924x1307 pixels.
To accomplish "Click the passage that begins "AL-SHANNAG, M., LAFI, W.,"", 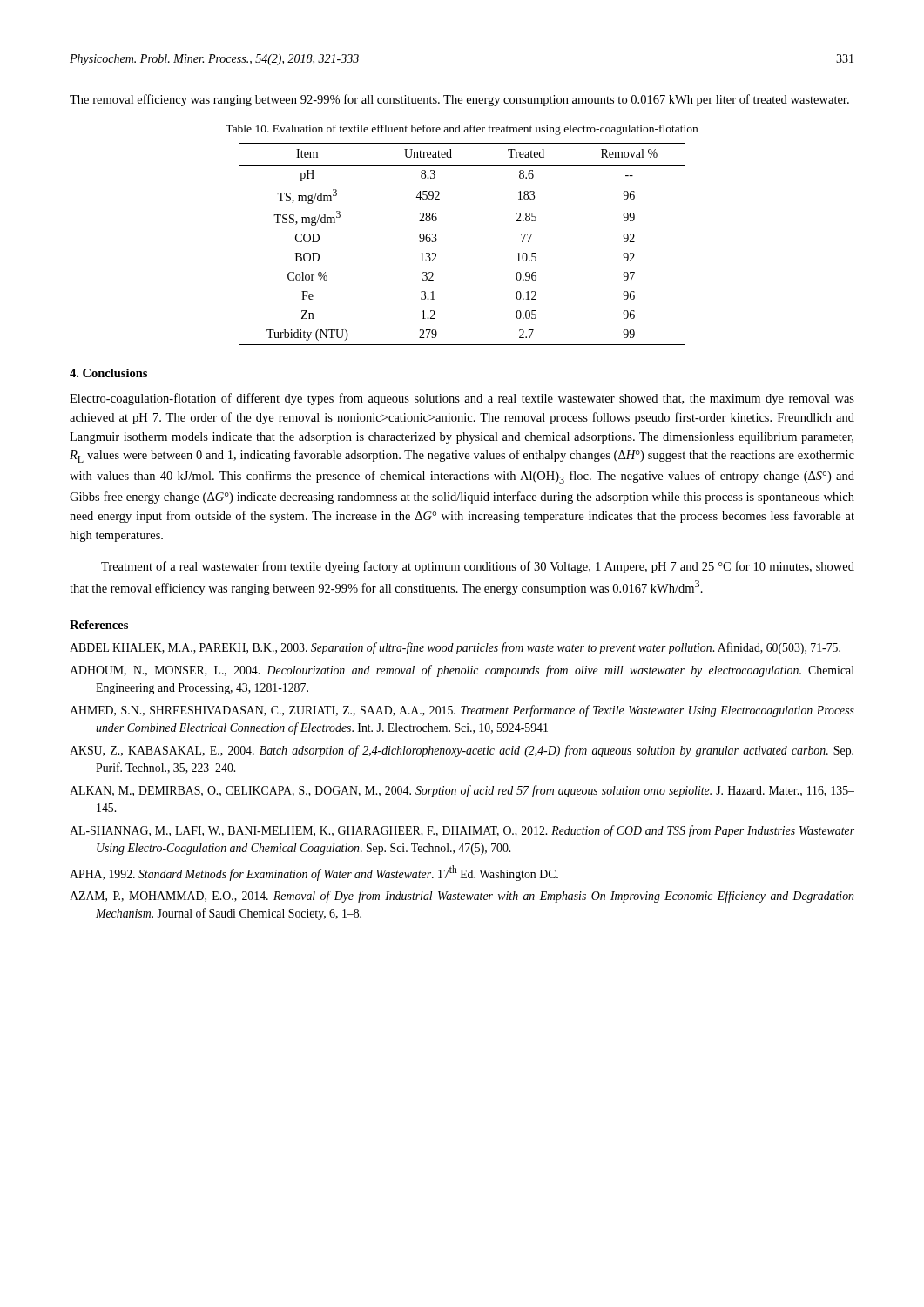I will point(462,839).
